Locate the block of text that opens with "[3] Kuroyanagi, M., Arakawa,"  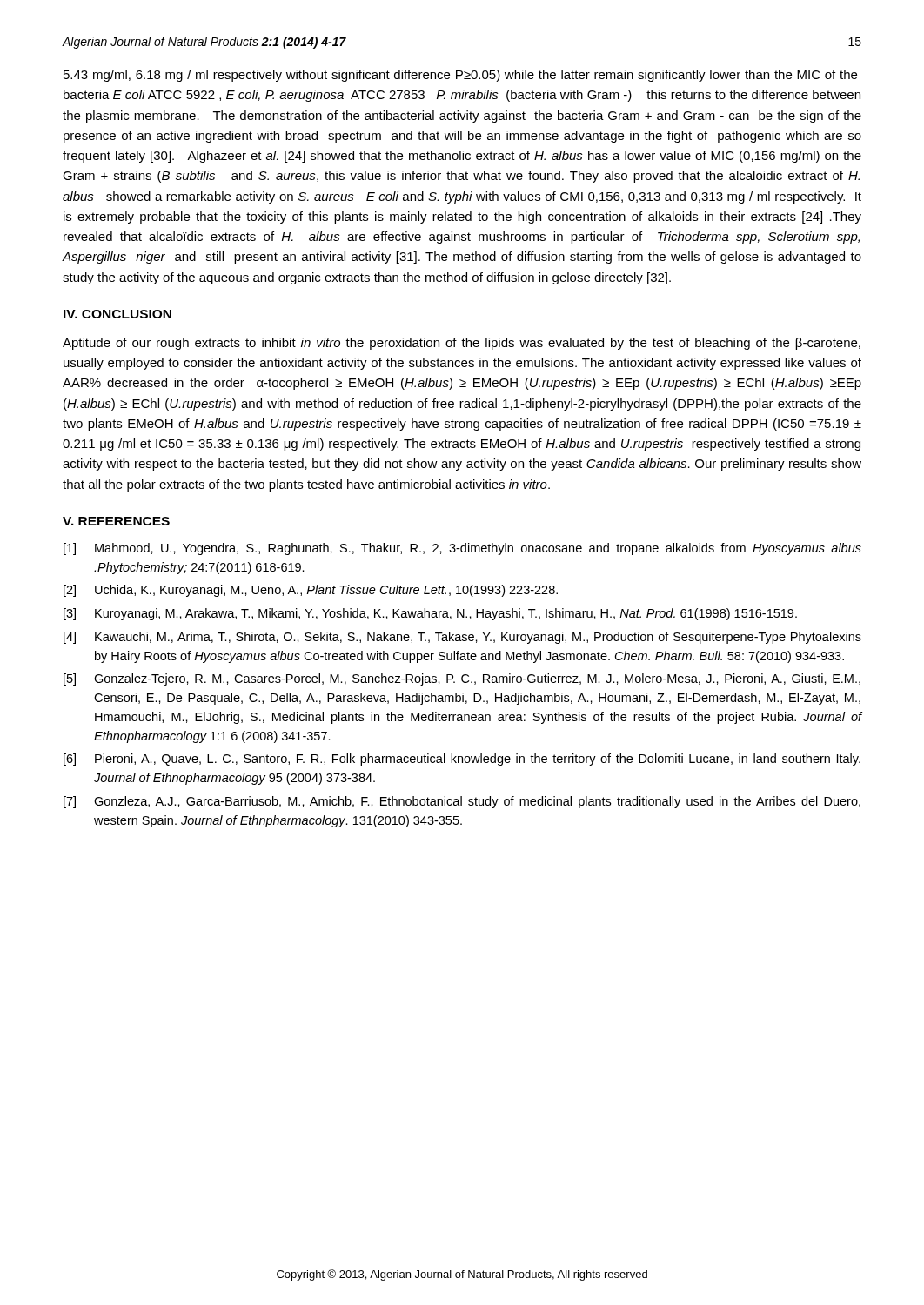462,614
